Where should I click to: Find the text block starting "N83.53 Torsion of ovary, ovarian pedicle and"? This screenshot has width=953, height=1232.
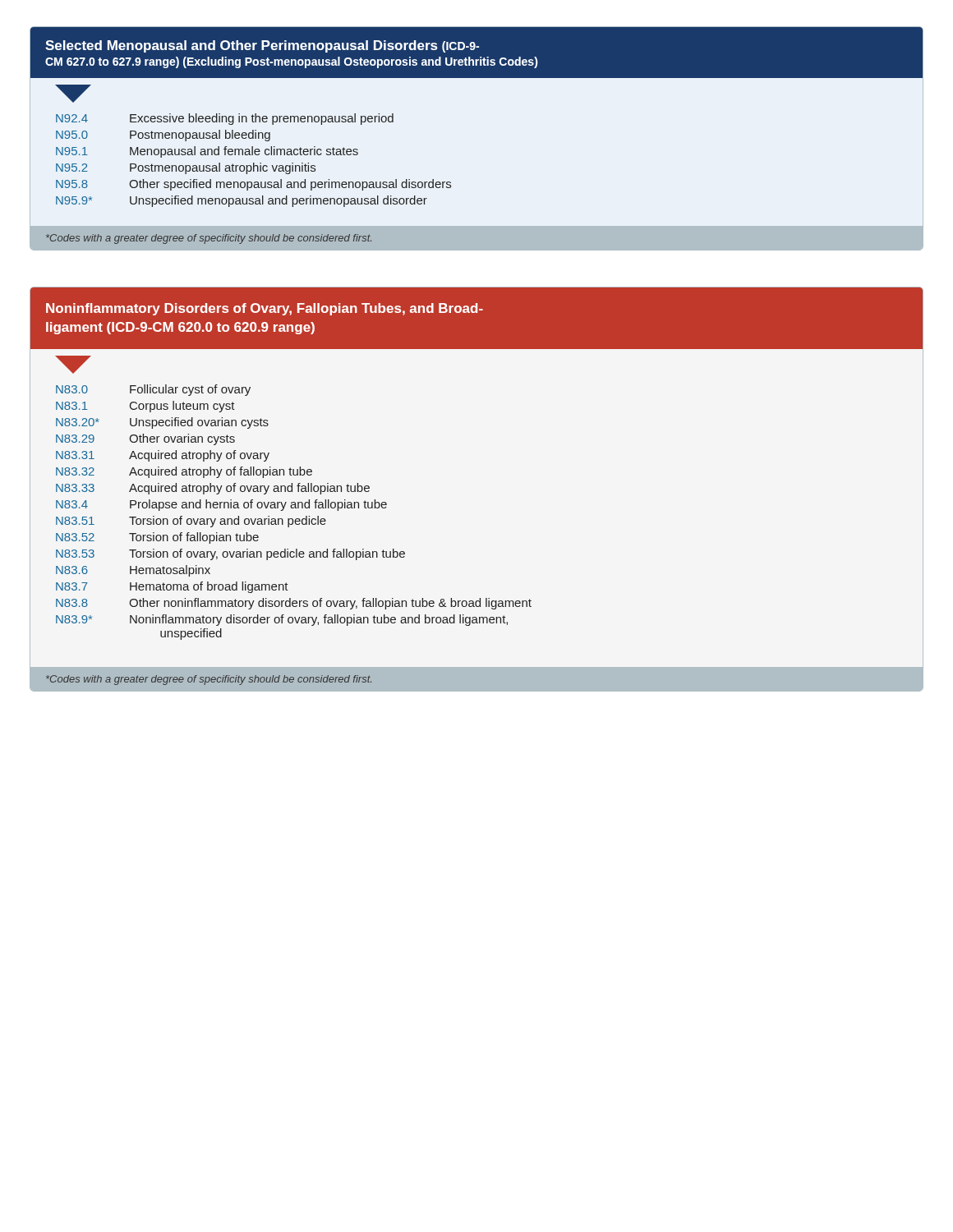point(230,554)
